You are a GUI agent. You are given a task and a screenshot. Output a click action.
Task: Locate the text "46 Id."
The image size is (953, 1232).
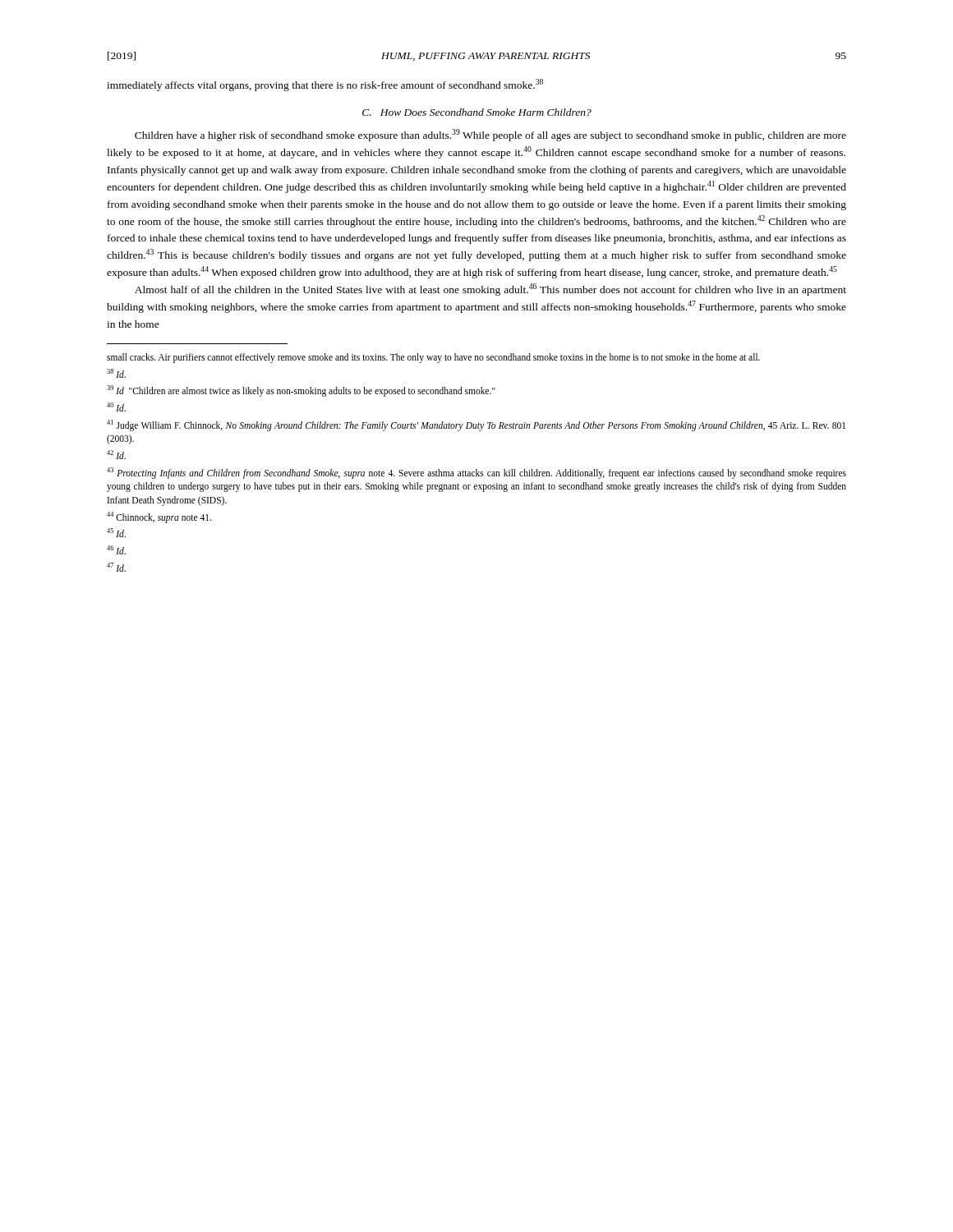pos(116,550)
